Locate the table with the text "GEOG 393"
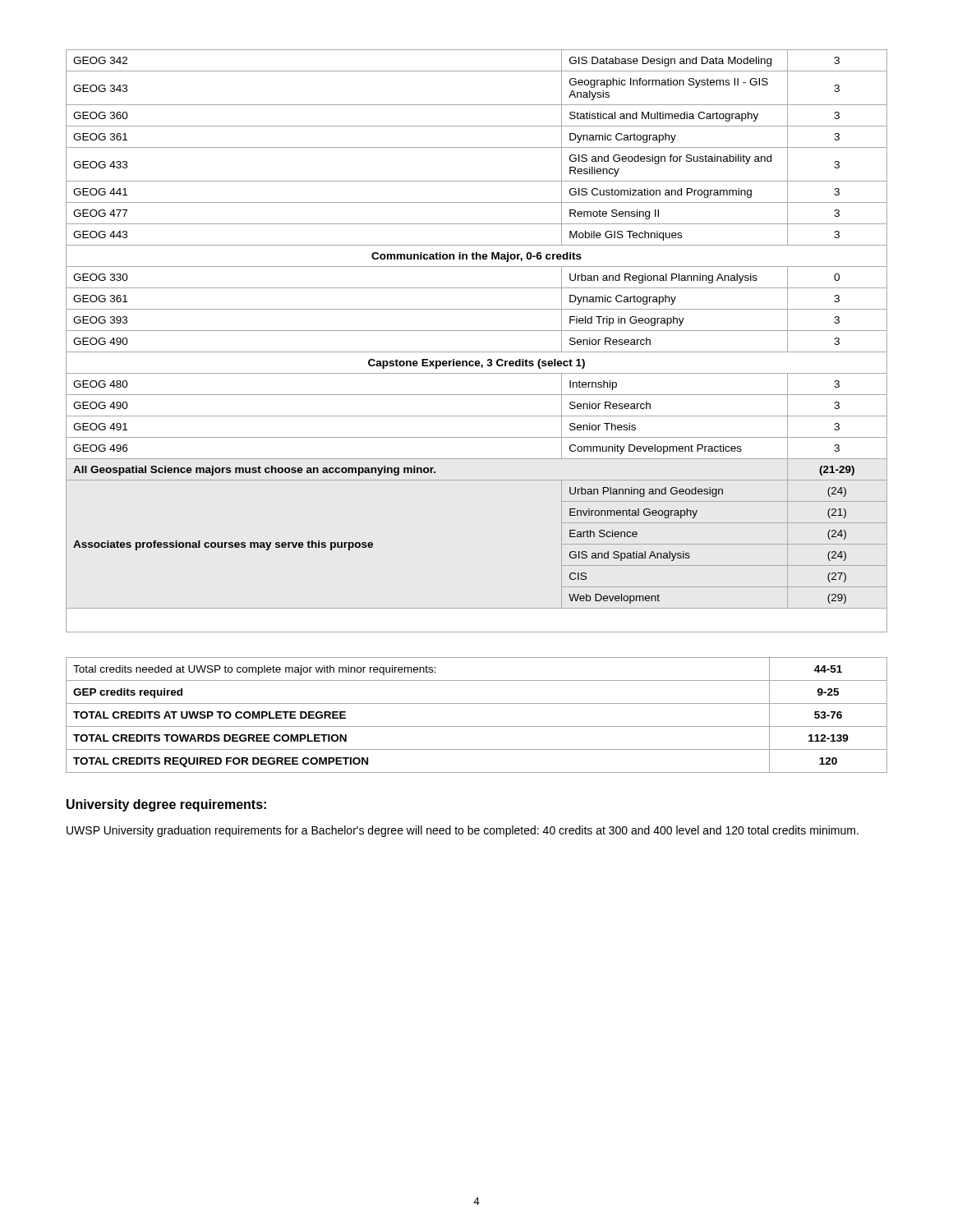Viewport: 953px width, 1232px height. pos(476,341)
